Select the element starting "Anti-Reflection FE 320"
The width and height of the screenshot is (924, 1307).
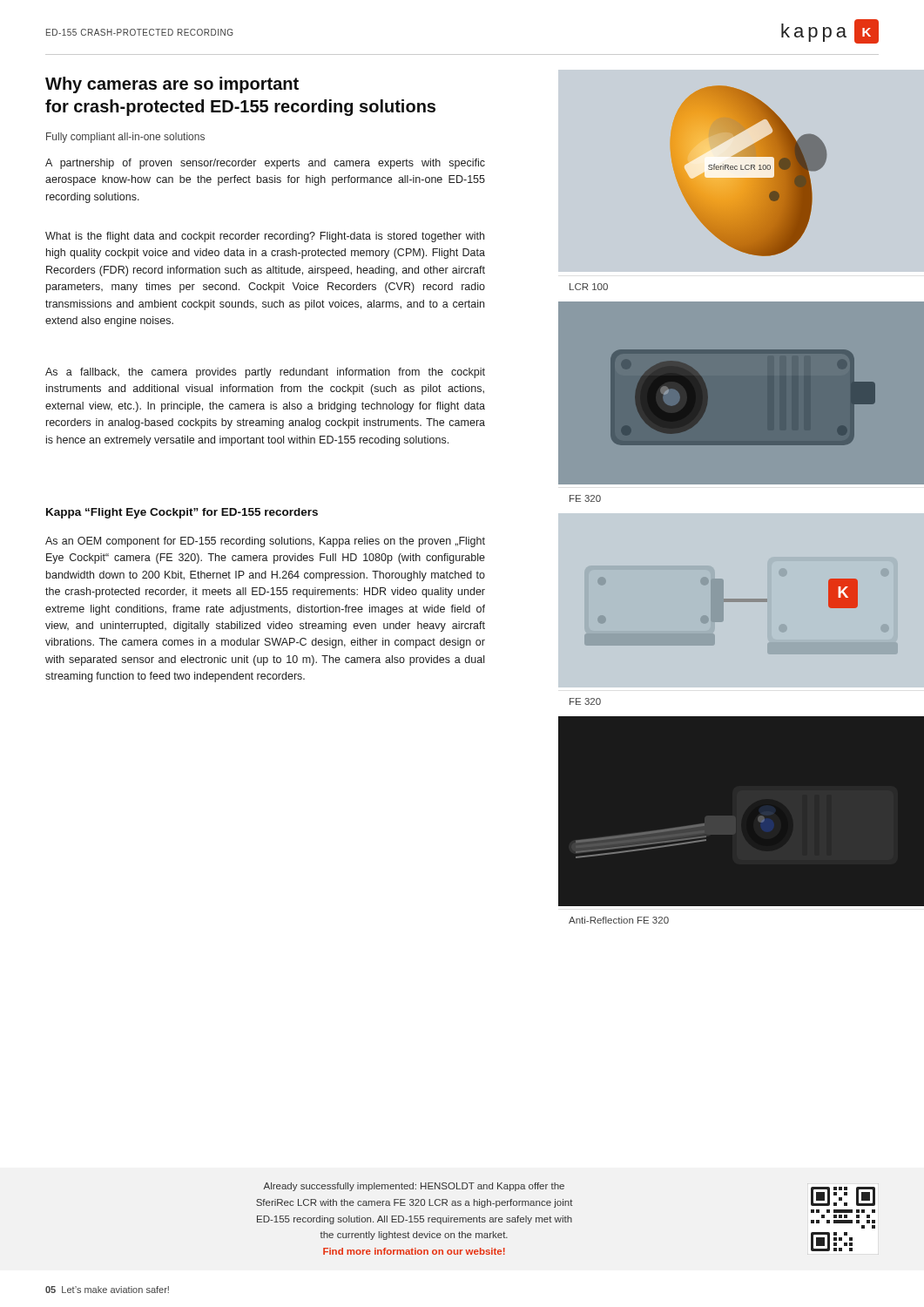click(x=619, y=920)
